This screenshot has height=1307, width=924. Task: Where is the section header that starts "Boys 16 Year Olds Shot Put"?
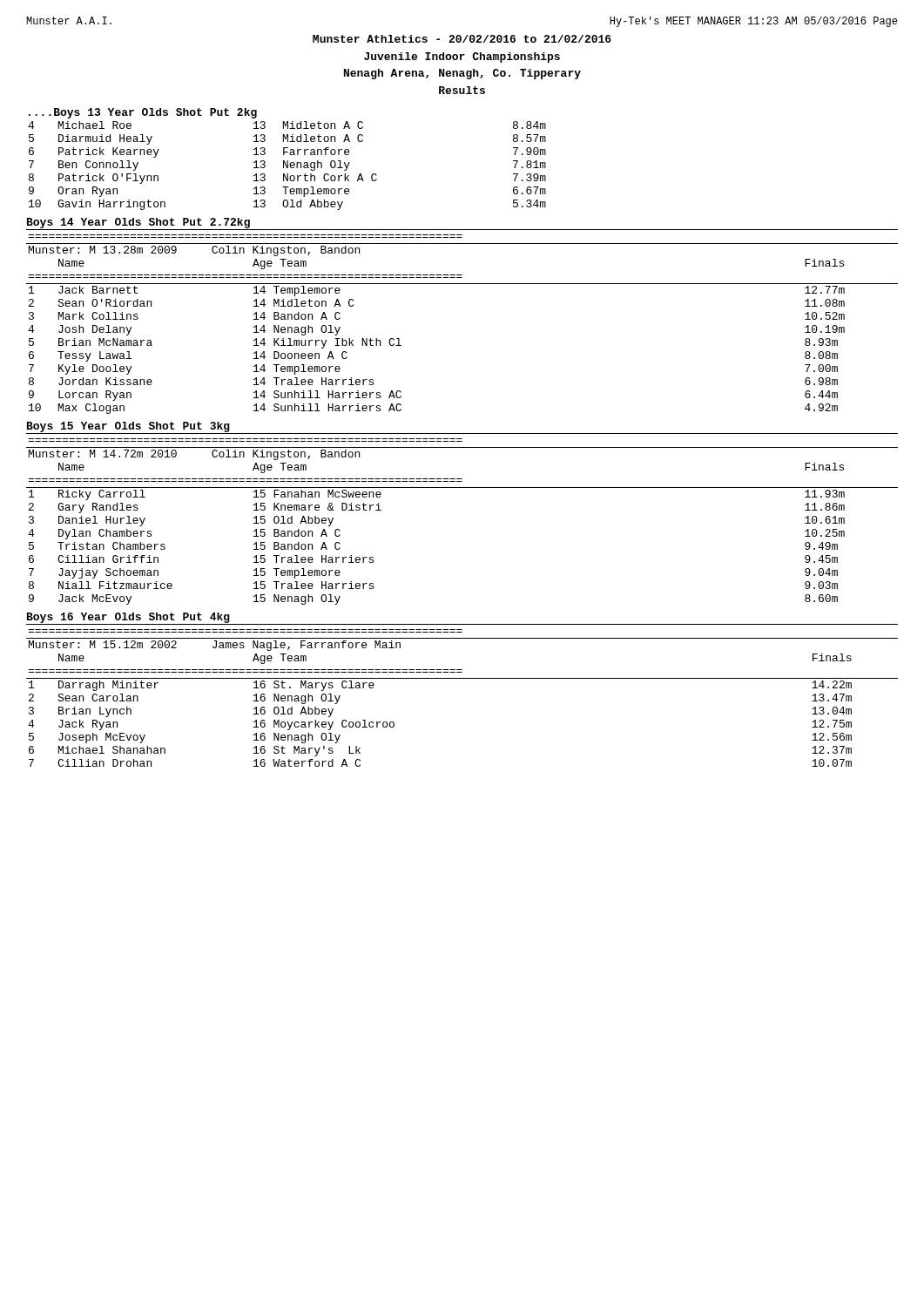(128, 617)
